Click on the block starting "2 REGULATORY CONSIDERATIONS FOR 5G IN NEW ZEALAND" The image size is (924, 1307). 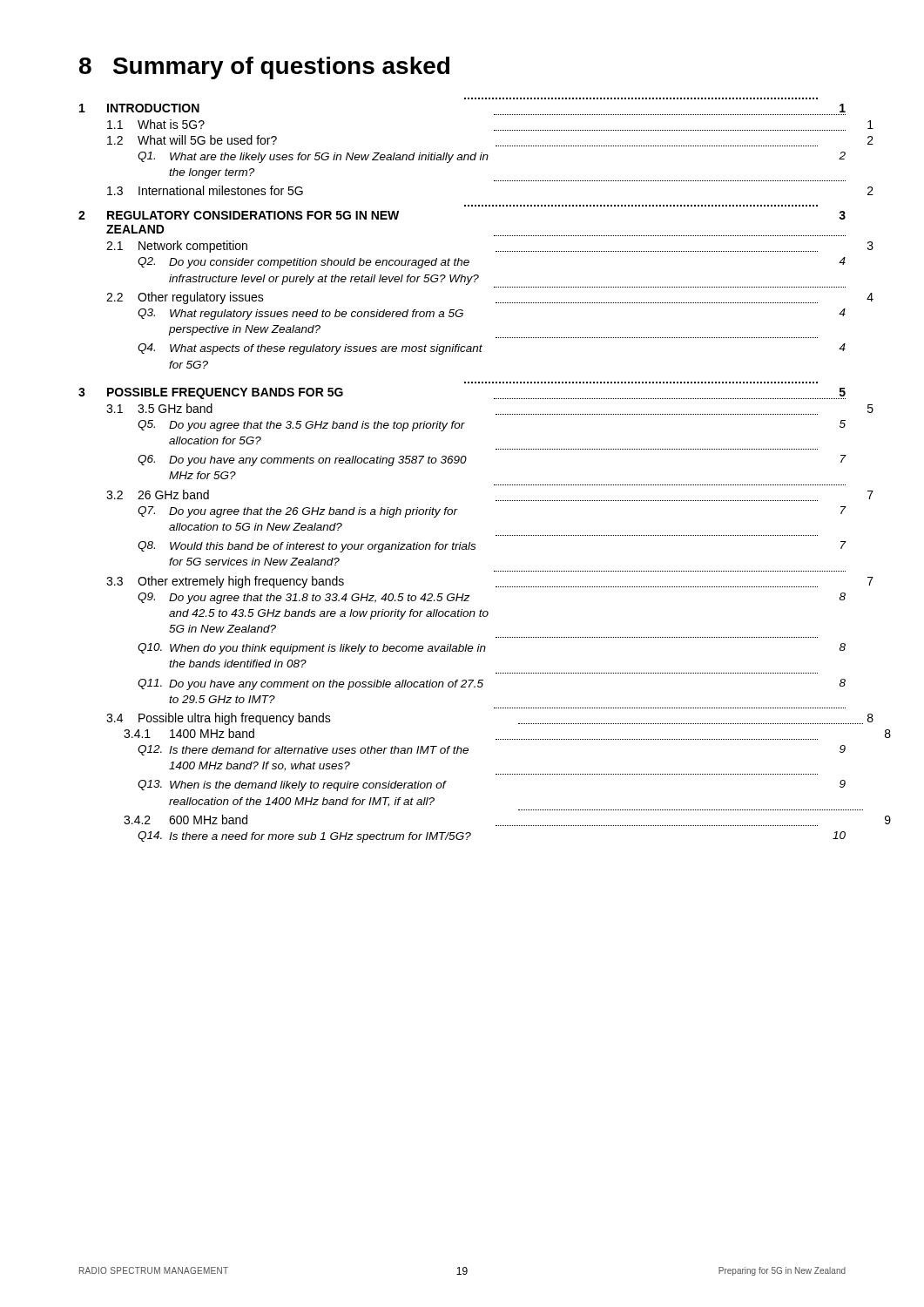tap(245, 215)
